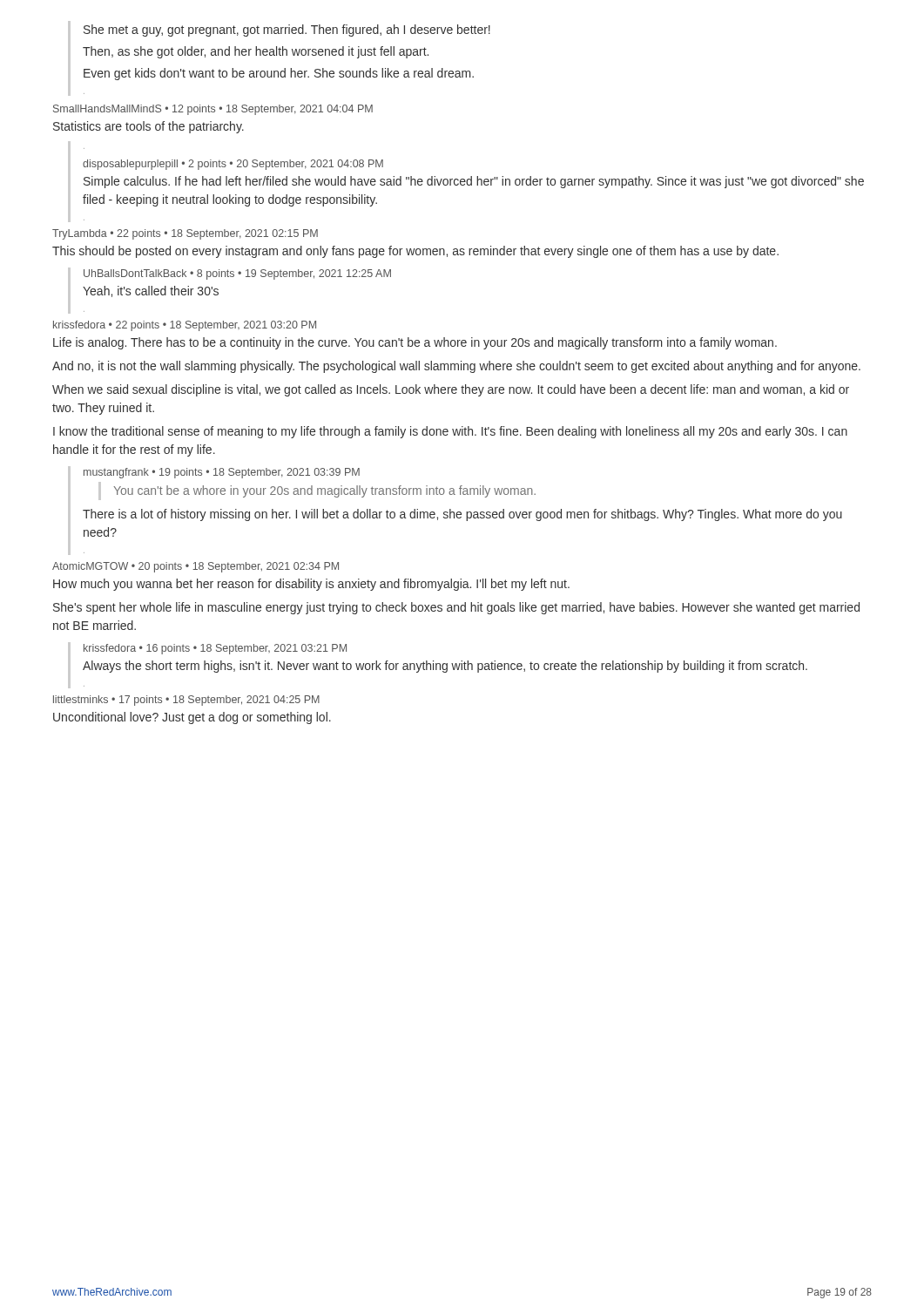Select the text block that reads "SmallHandsMallMindS • 12 points • 18 September,"

213,109
